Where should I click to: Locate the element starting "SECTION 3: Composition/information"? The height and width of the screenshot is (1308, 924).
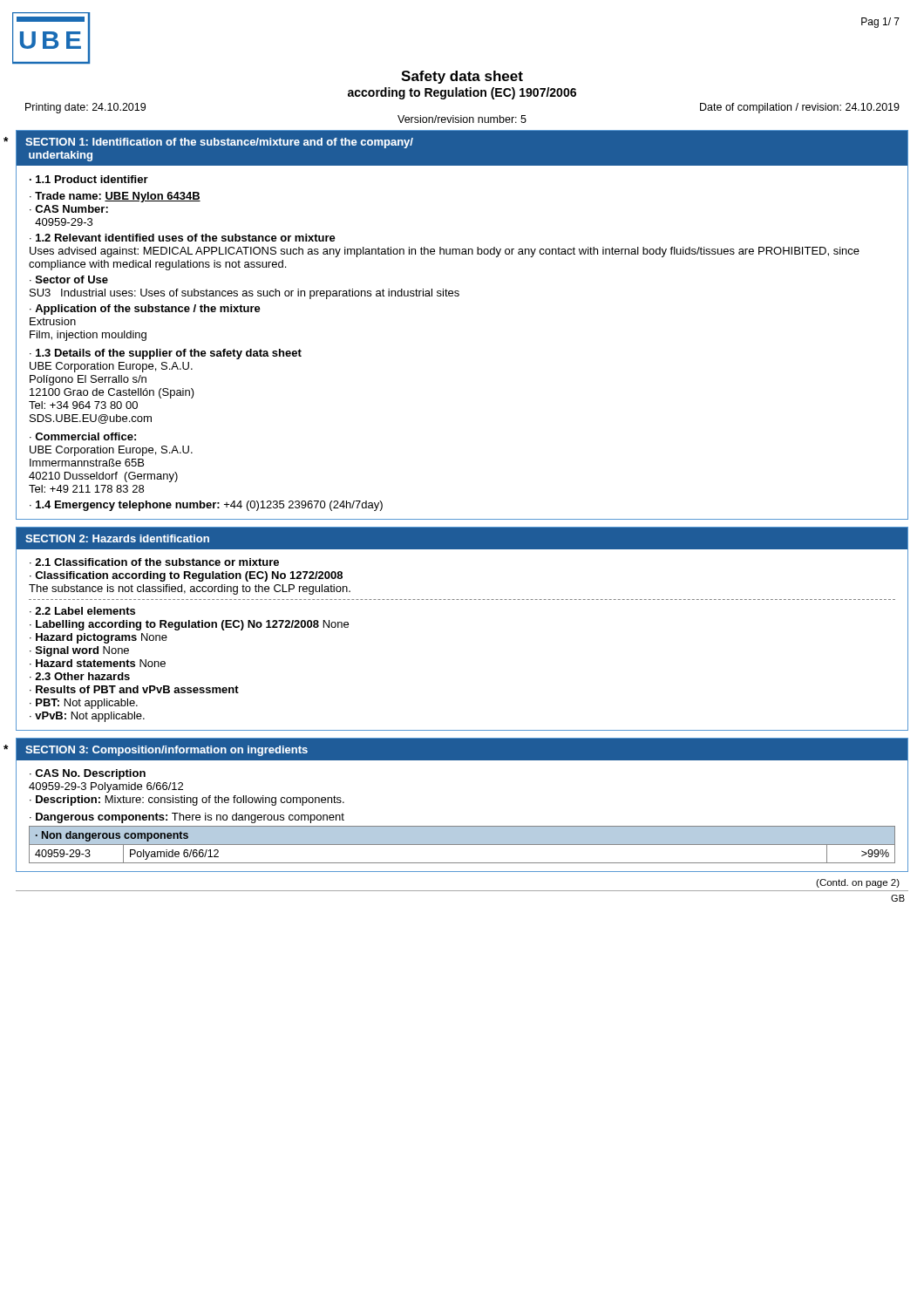167,749
